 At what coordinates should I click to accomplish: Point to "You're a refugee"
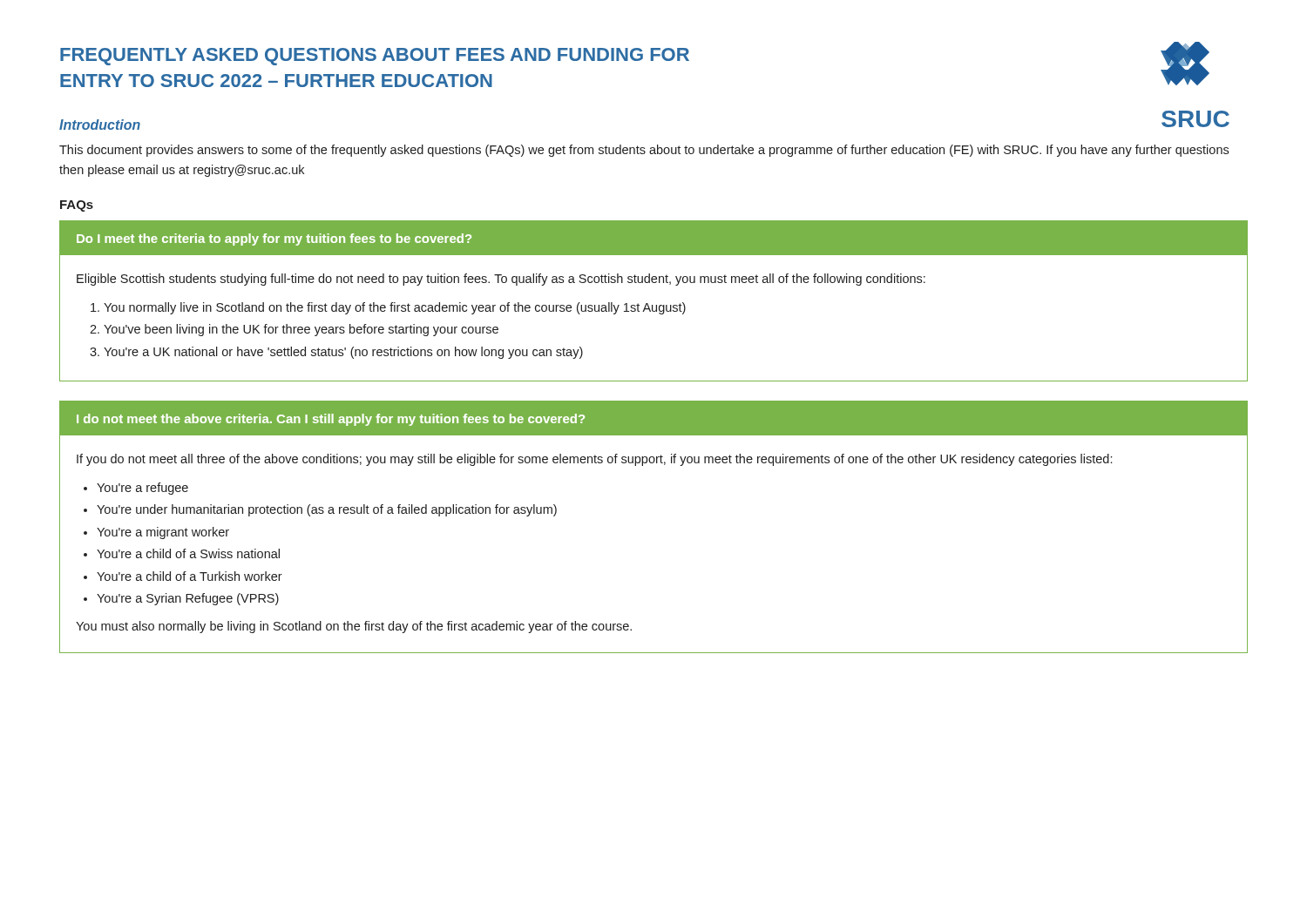pos(143,487)
